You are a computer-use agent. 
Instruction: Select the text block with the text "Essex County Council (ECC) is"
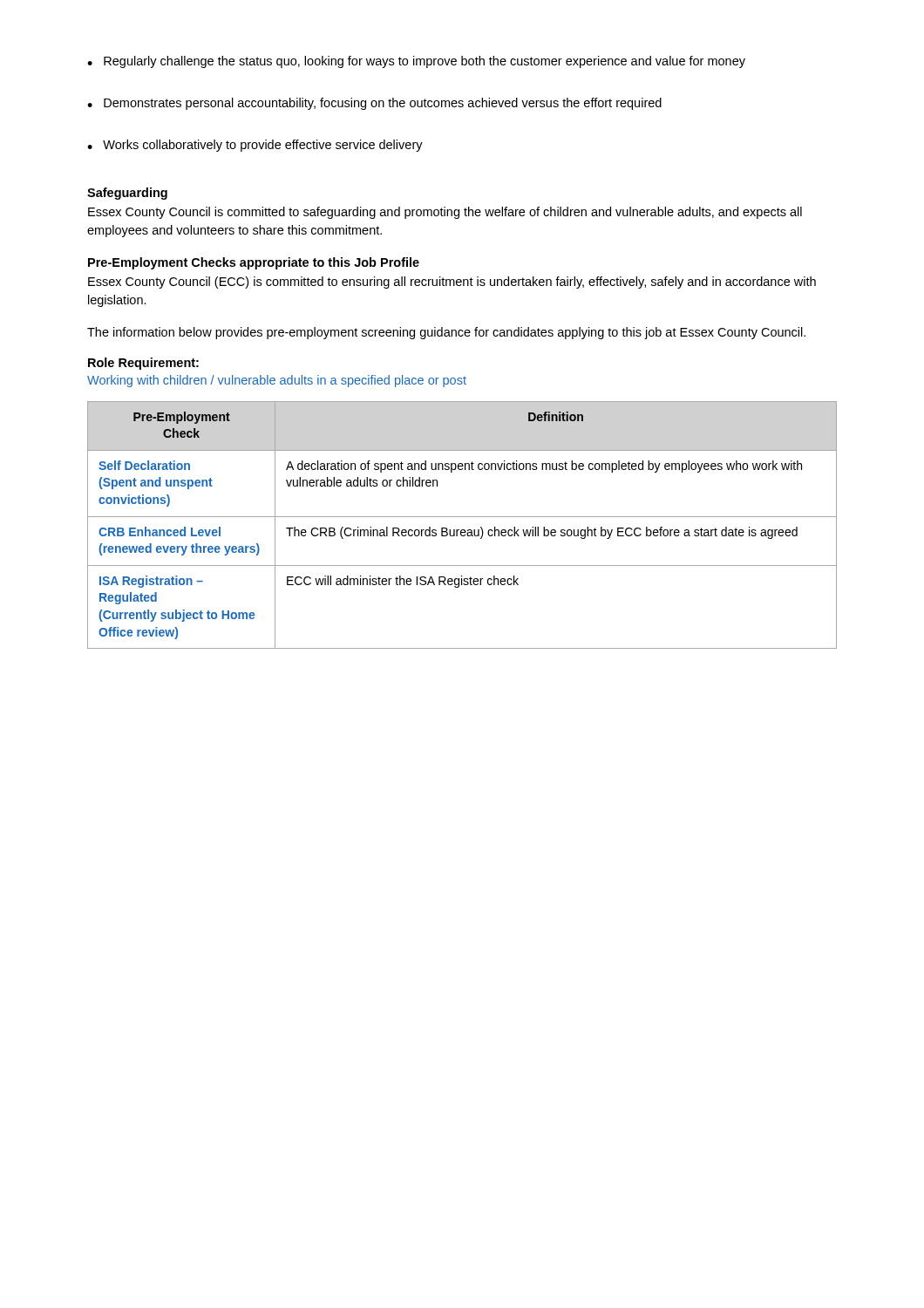coord(452,290)
